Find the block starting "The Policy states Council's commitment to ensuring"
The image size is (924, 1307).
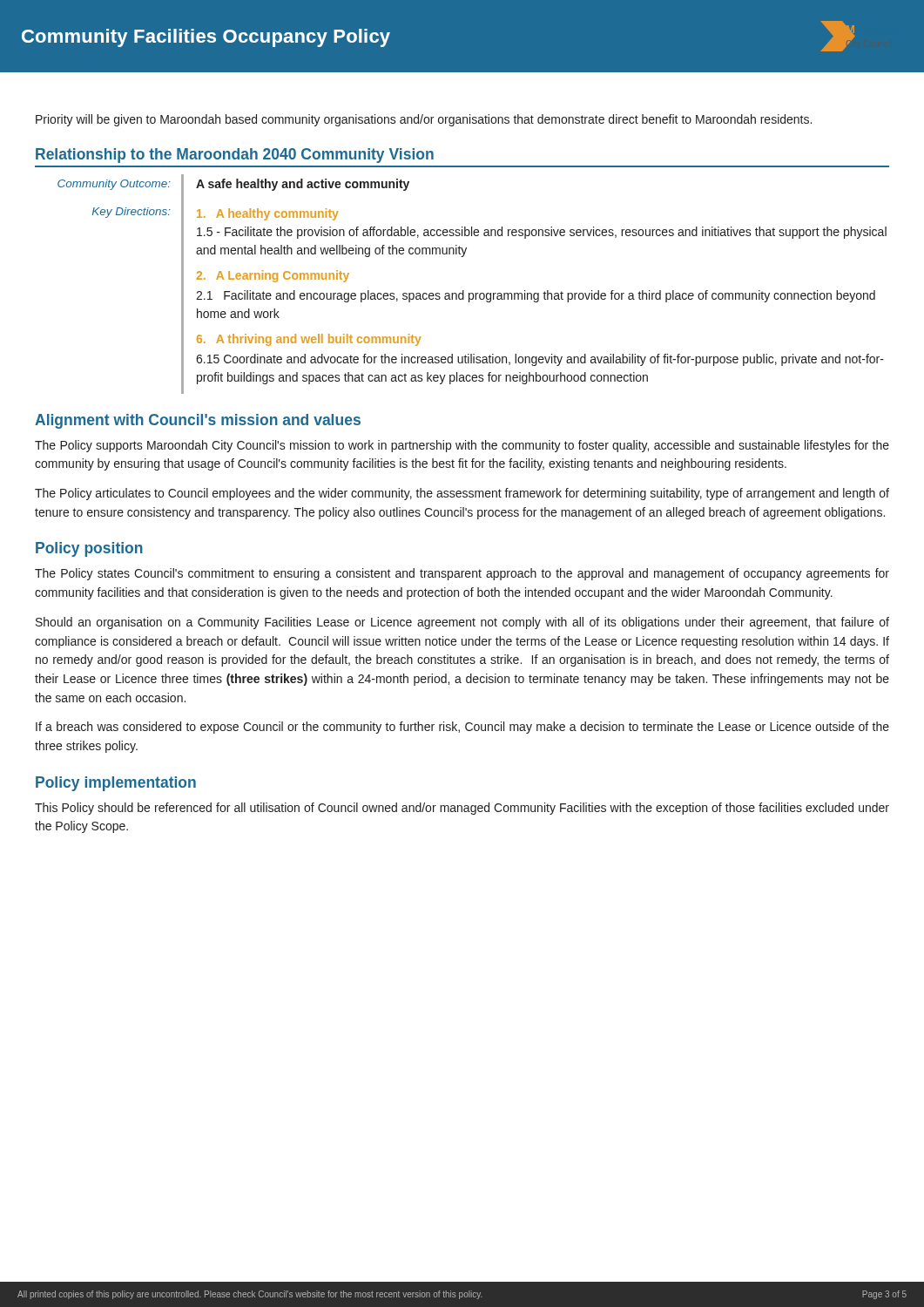click(x=462, y=583)
